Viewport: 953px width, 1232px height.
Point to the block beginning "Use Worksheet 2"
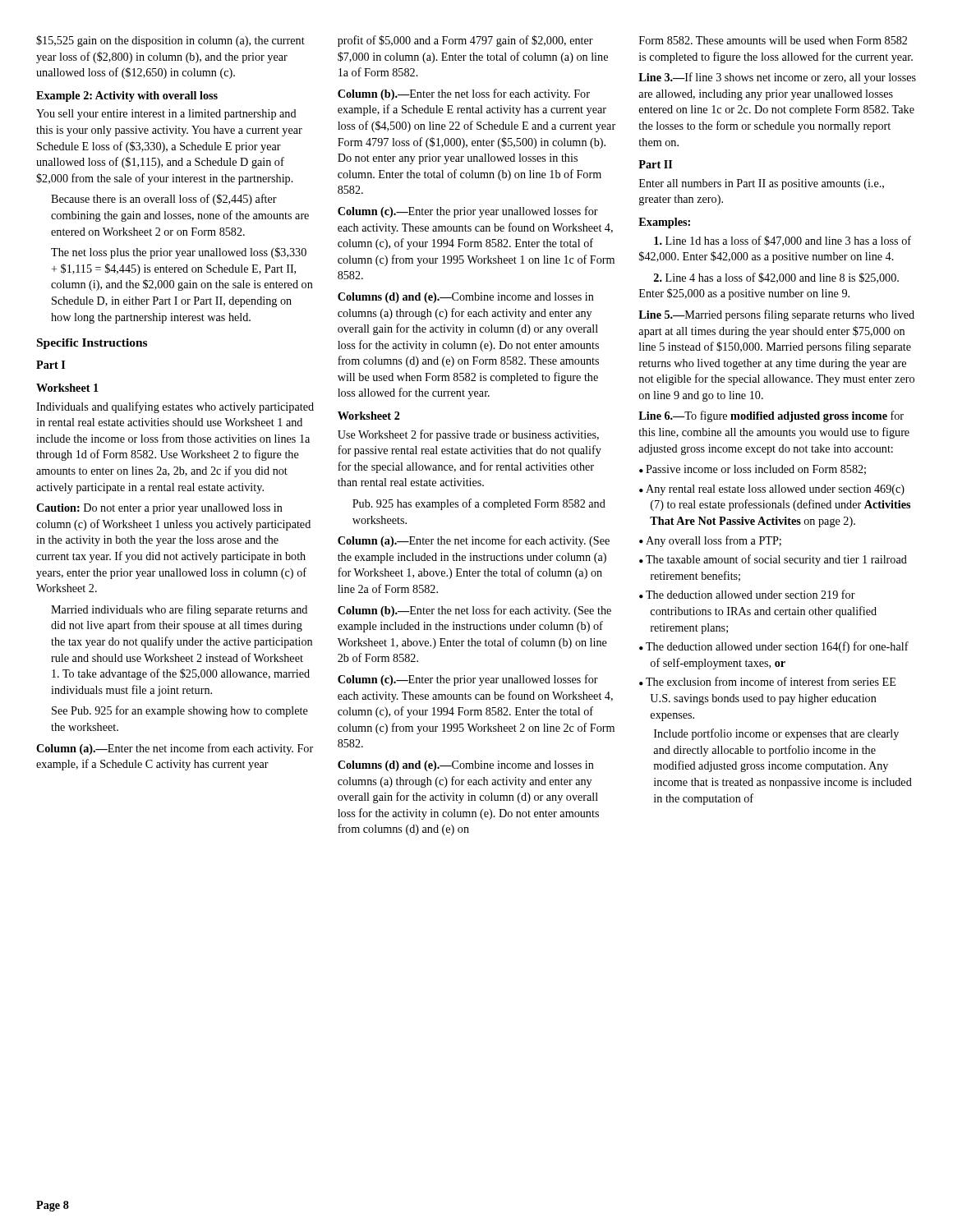[476, 459]
